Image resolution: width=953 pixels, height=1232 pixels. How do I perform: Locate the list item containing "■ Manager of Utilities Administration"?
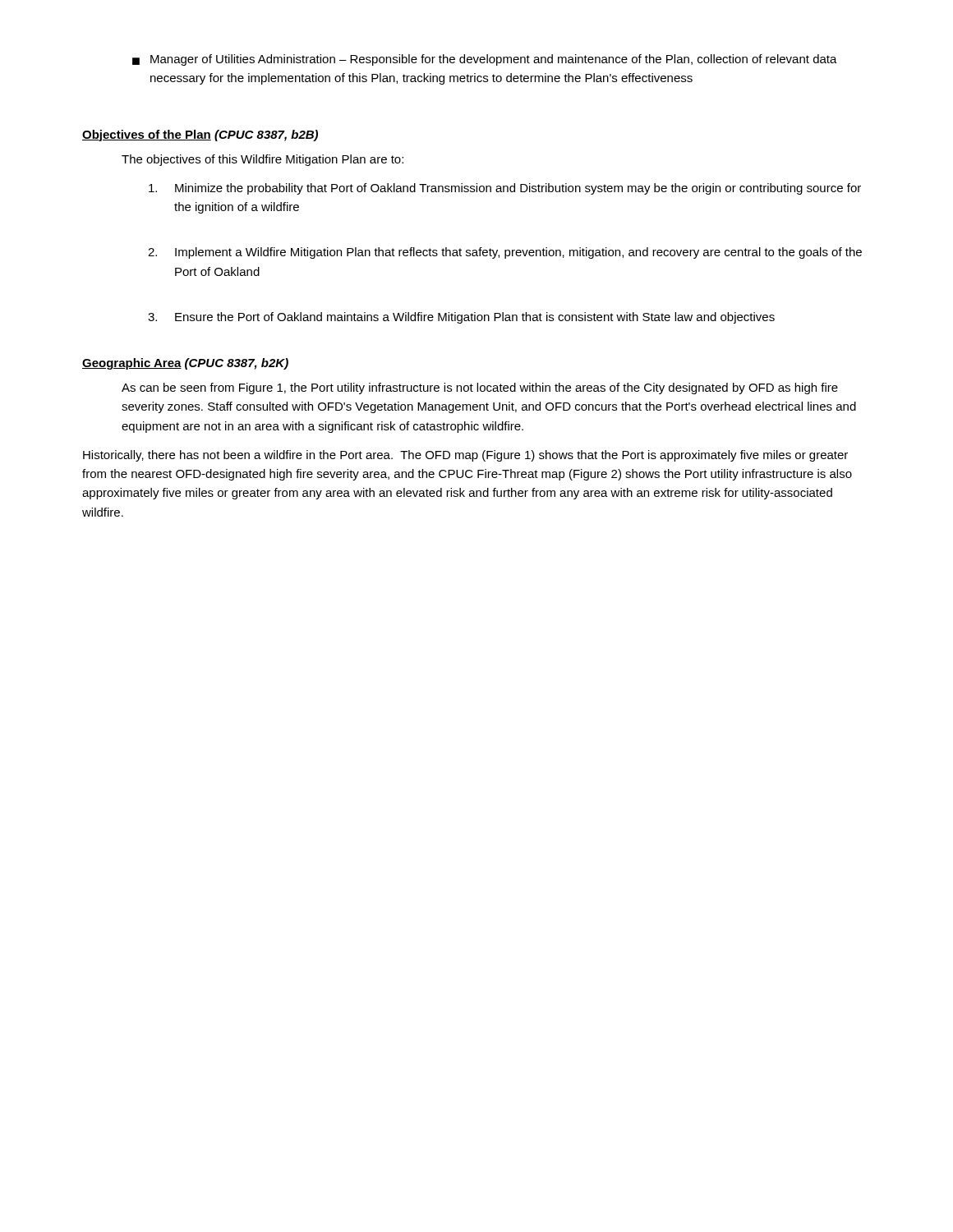click(x=501, y=68)
